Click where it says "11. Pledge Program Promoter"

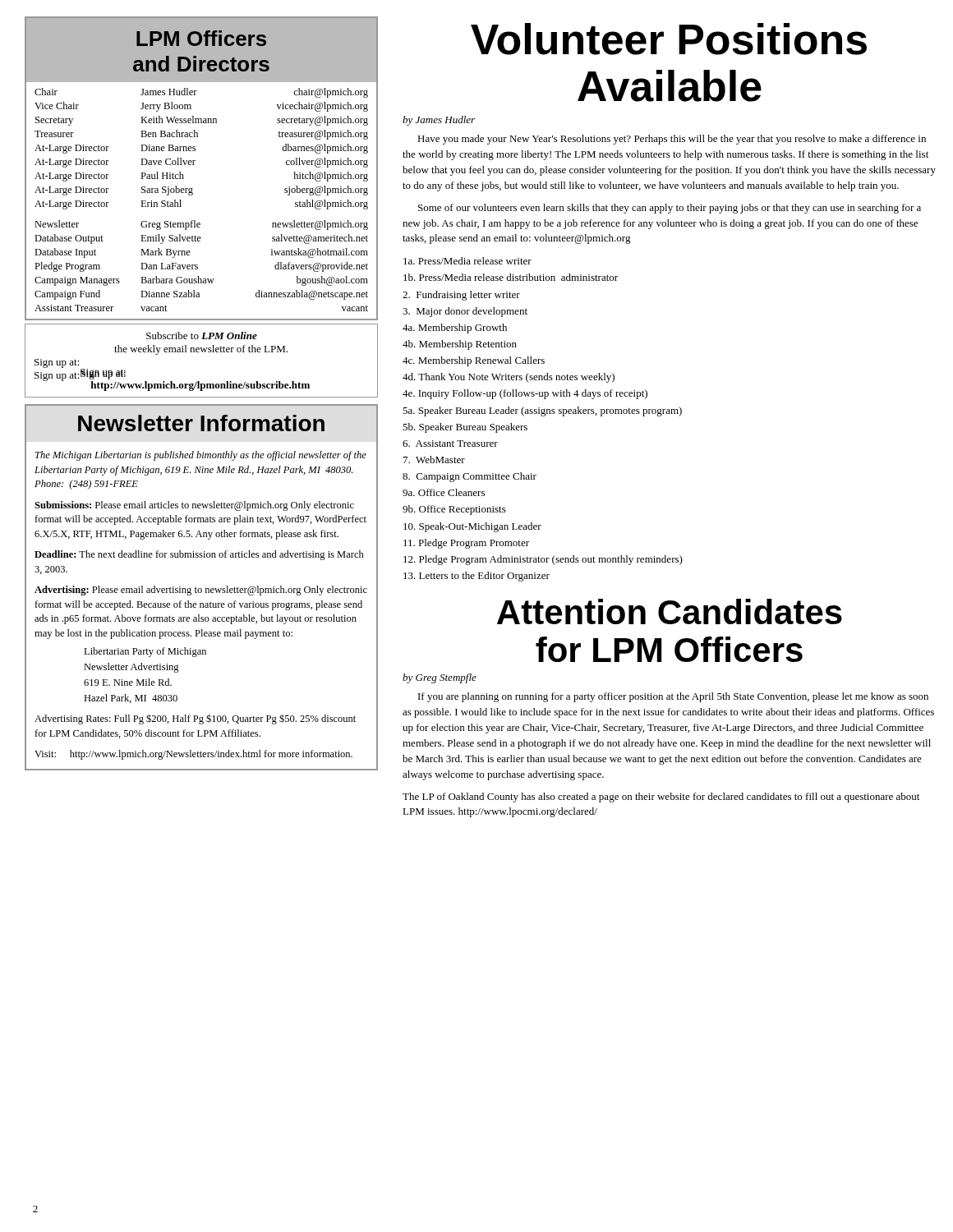point(466,542)
